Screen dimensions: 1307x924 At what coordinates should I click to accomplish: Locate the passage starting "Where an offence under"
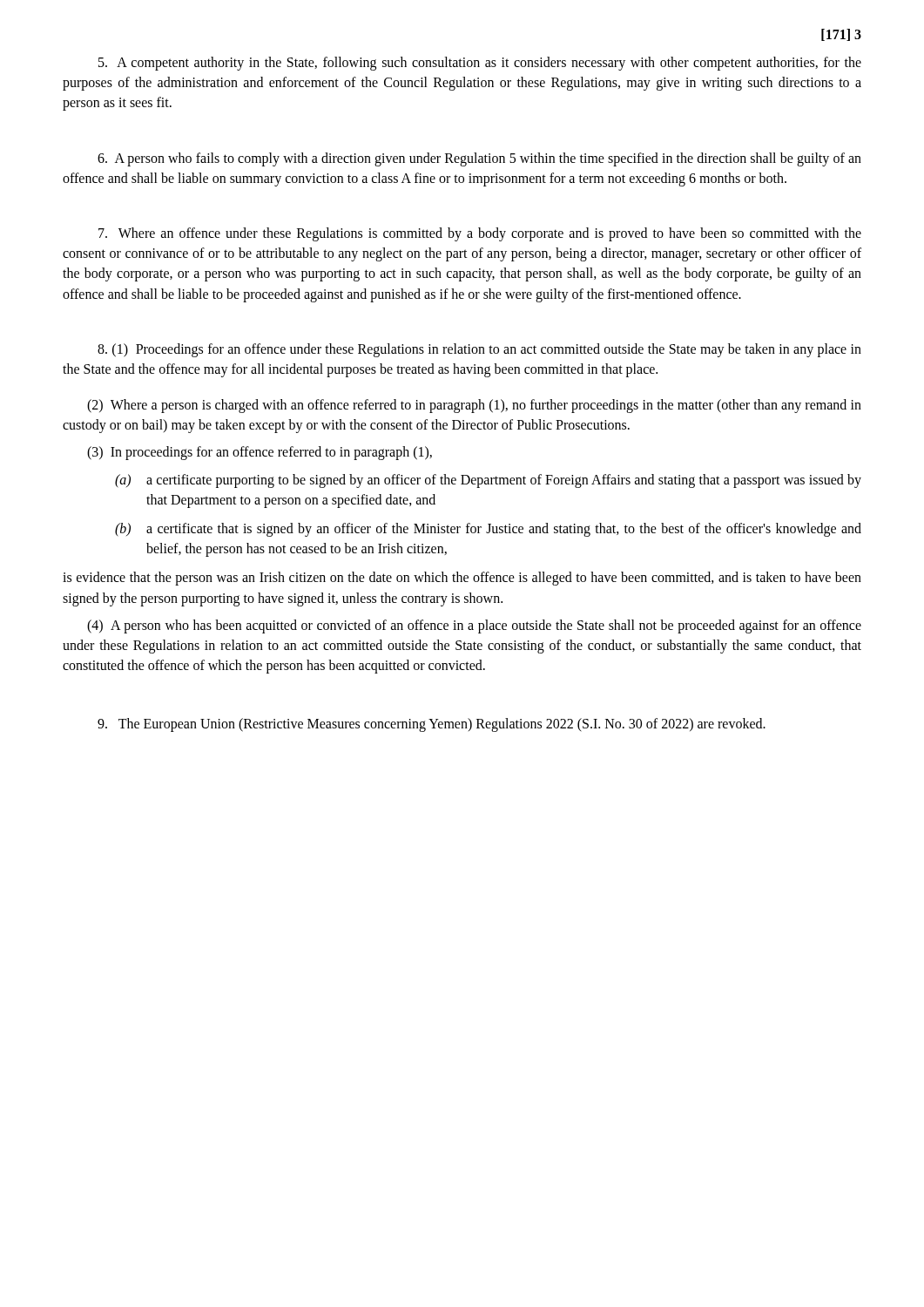462,263
